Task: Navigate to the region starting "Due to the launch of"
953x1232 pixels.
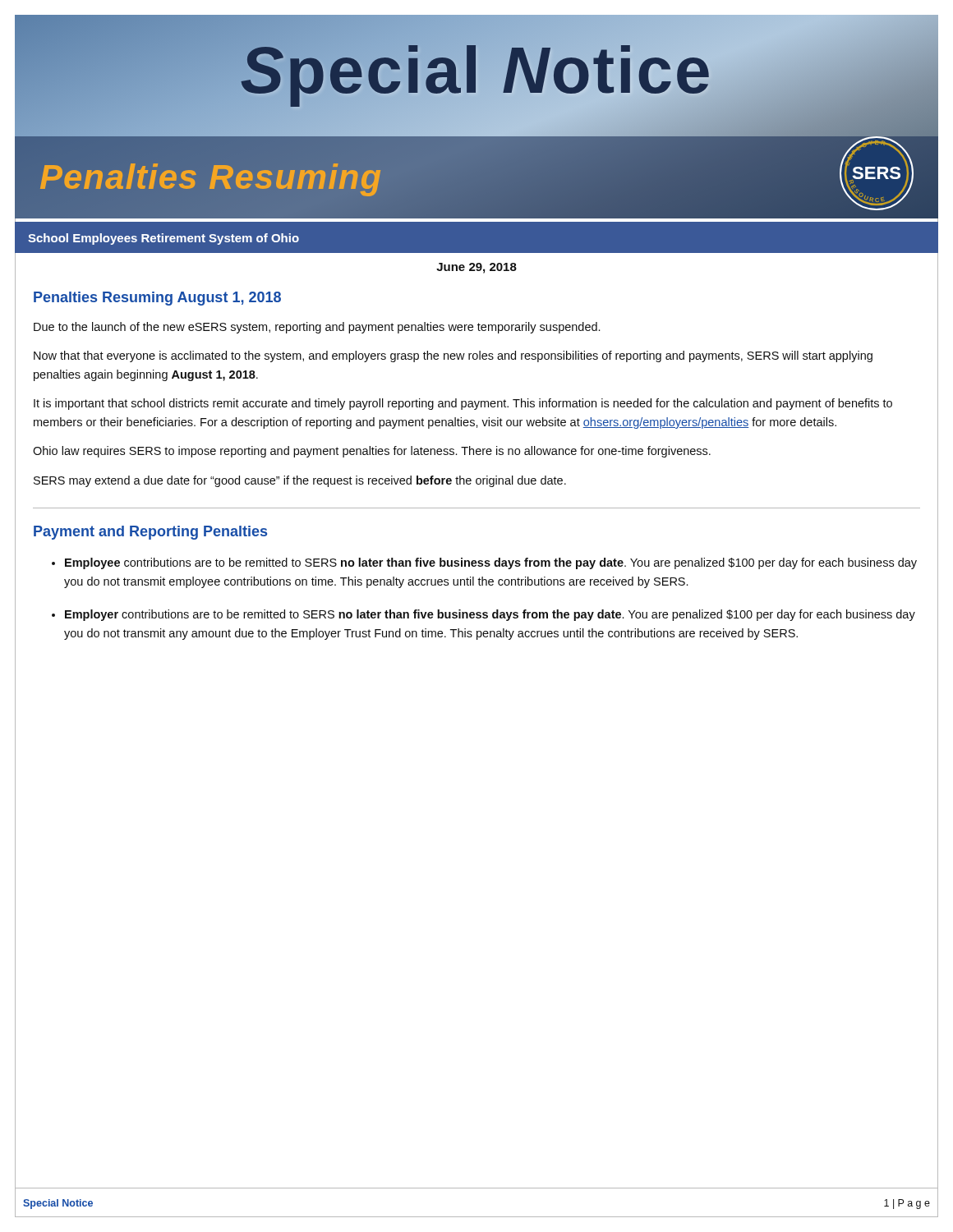Action: point(476,327)
